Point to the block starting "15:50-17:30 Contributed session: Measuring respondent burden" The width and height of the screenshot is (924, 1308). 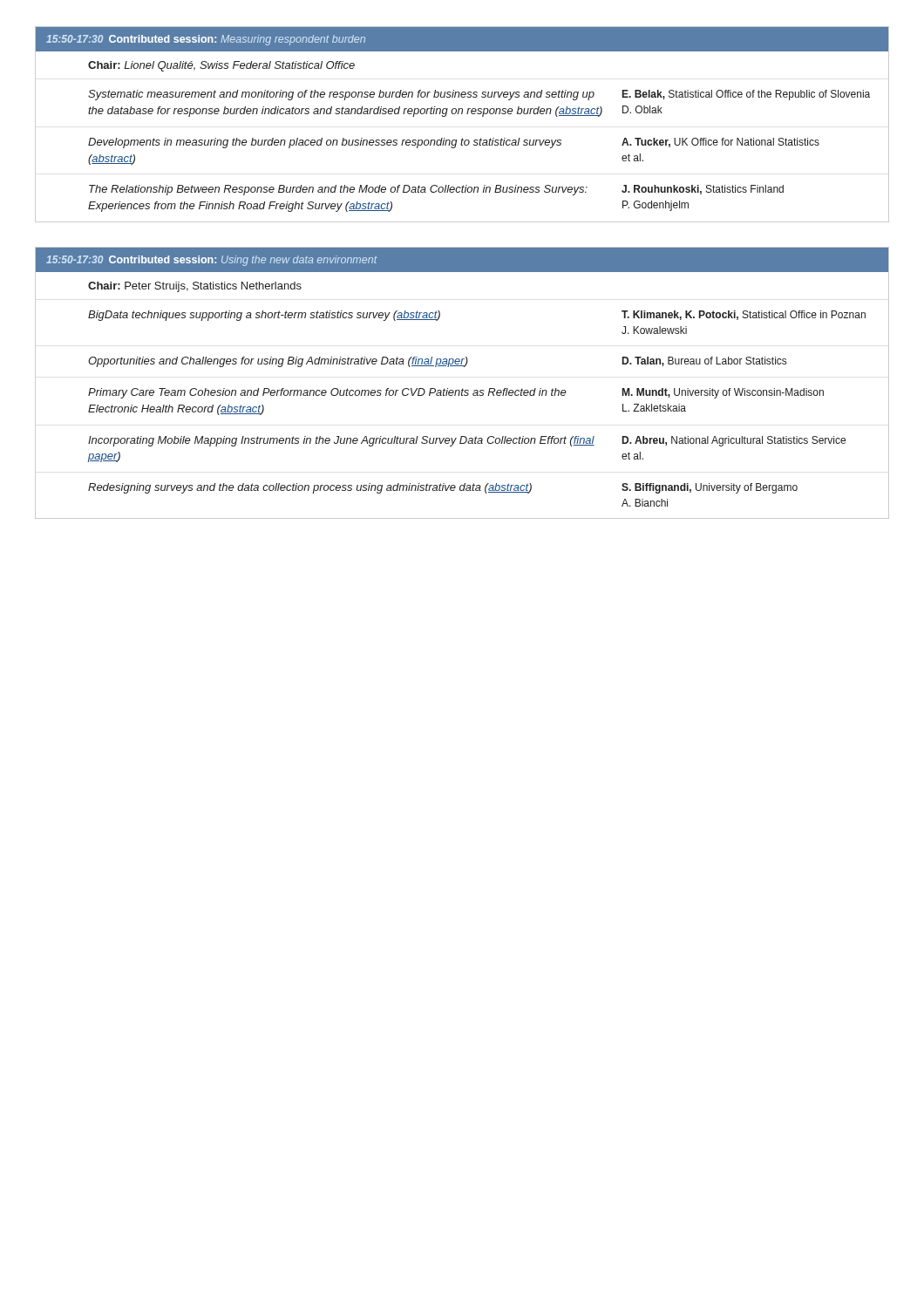pyautogui.click(x=206, y=39)
